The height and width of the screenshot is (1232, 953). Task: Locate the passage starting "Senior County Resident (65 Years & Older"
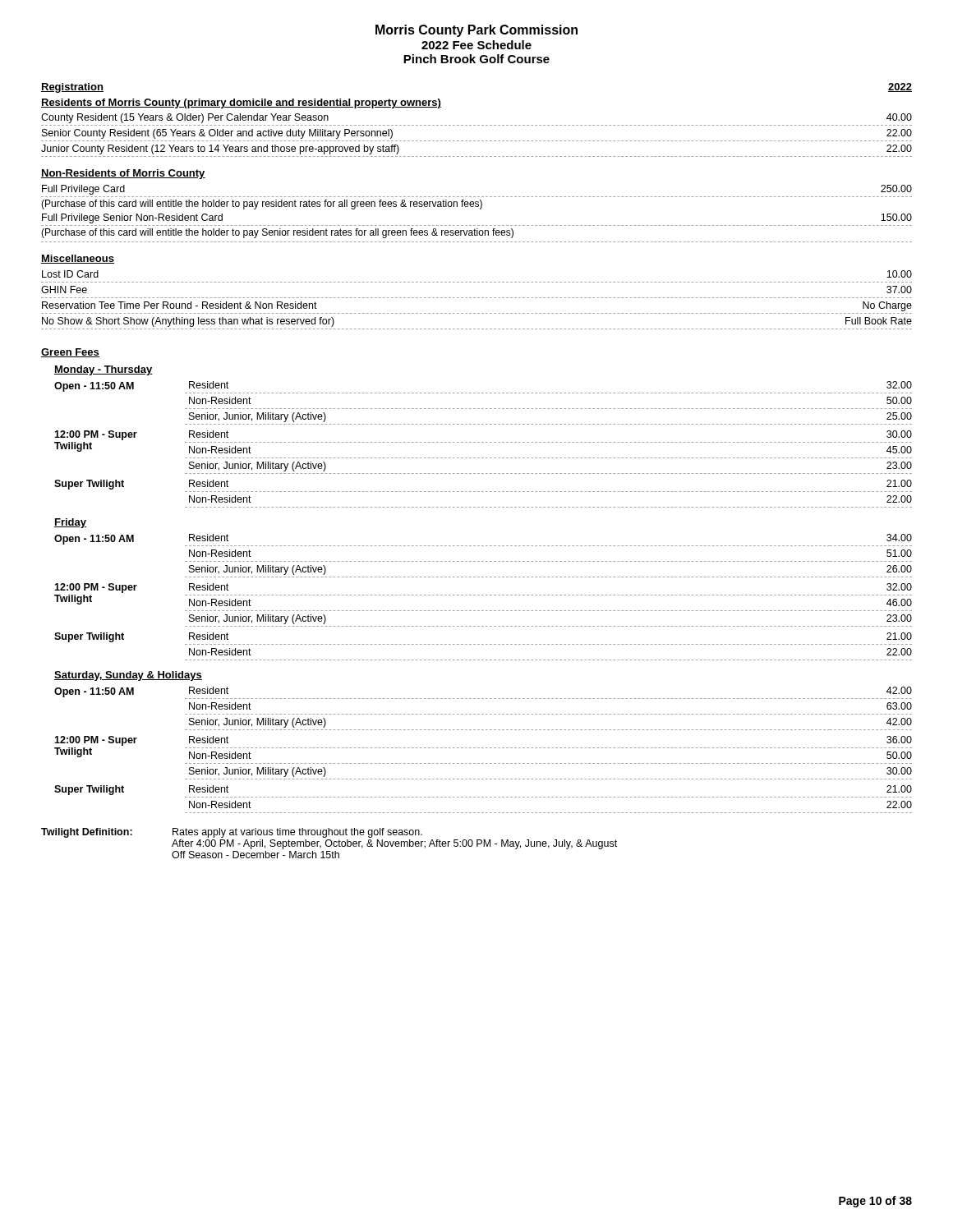(x=476, y=133)
